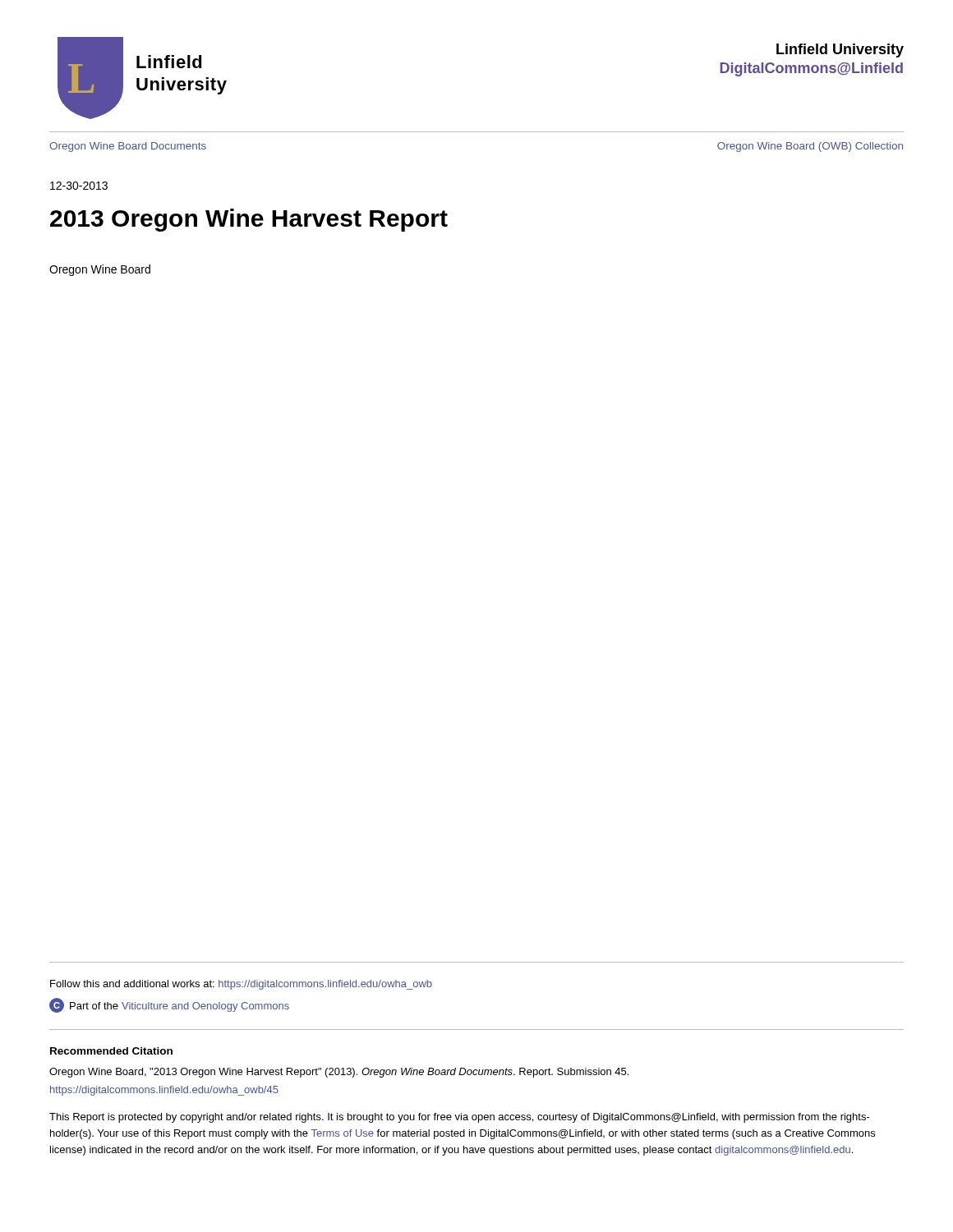The height and width of the screenshot is (1232, 953).
Task: Locate the text "Oregon Wine Board"
Action: tap(100, 269)
